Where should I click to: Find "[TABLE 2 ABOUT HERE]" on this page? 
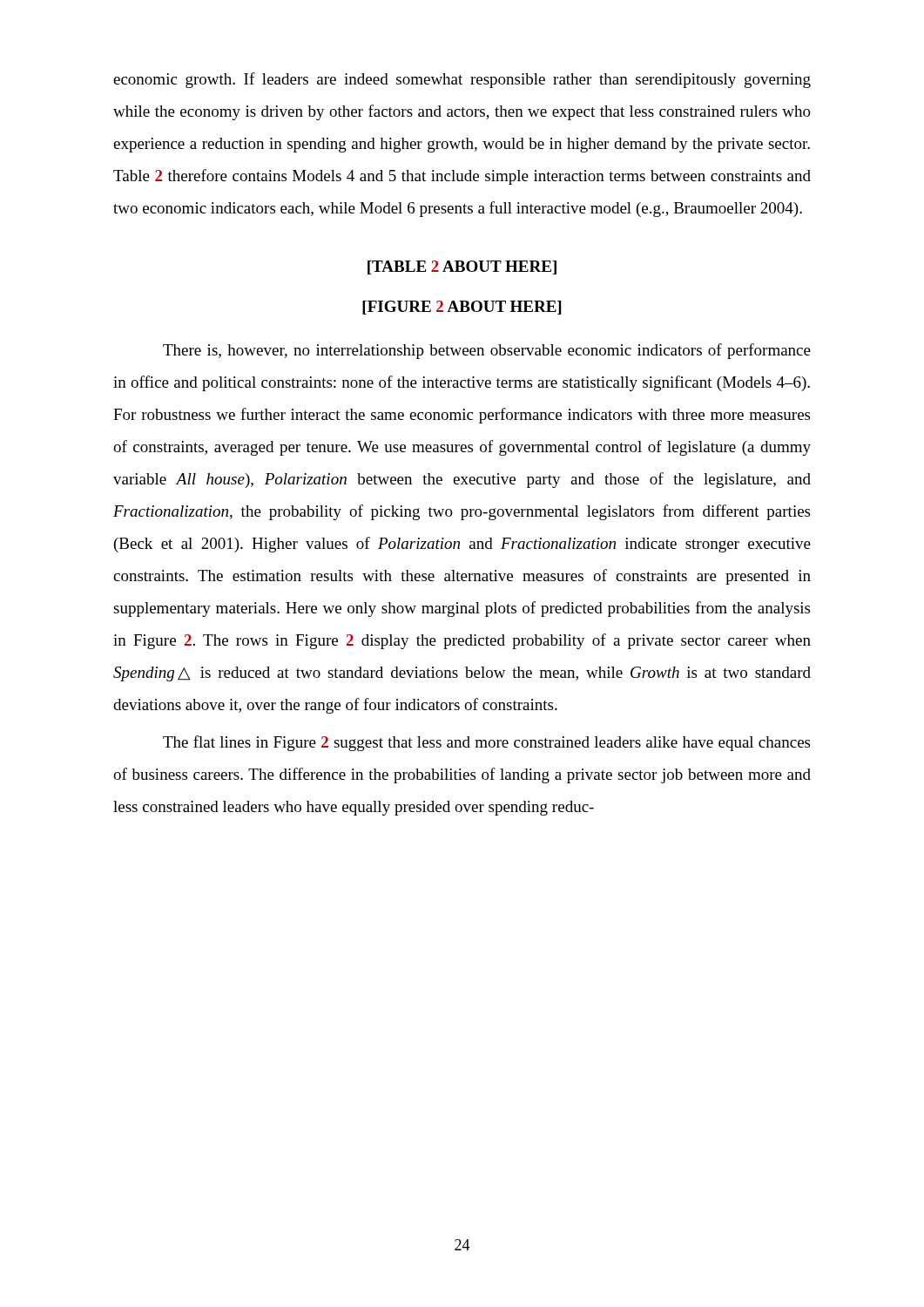[x=462, y=266]
